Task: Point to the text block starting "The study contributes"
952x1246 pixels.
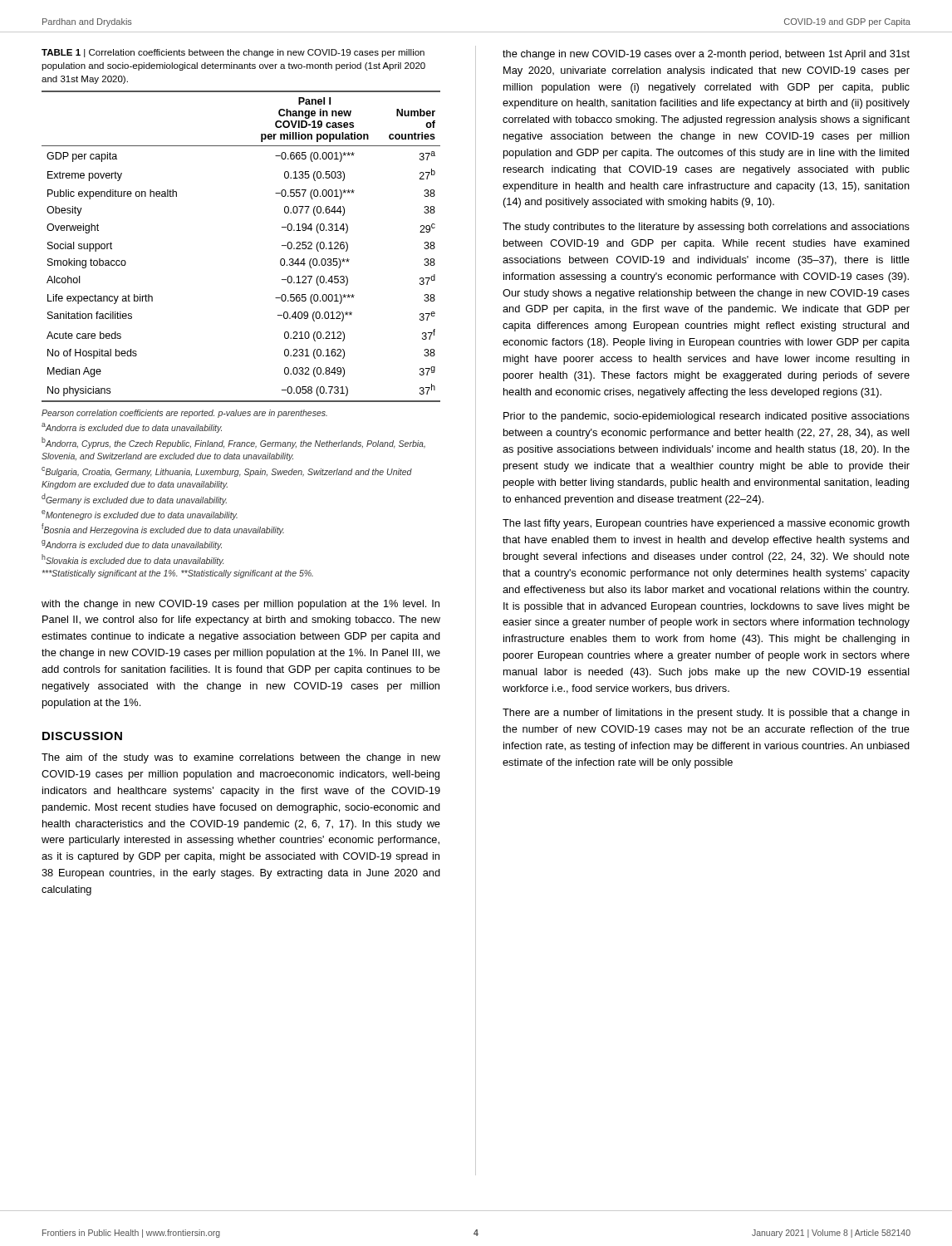Action: click(x=706, y=309)
